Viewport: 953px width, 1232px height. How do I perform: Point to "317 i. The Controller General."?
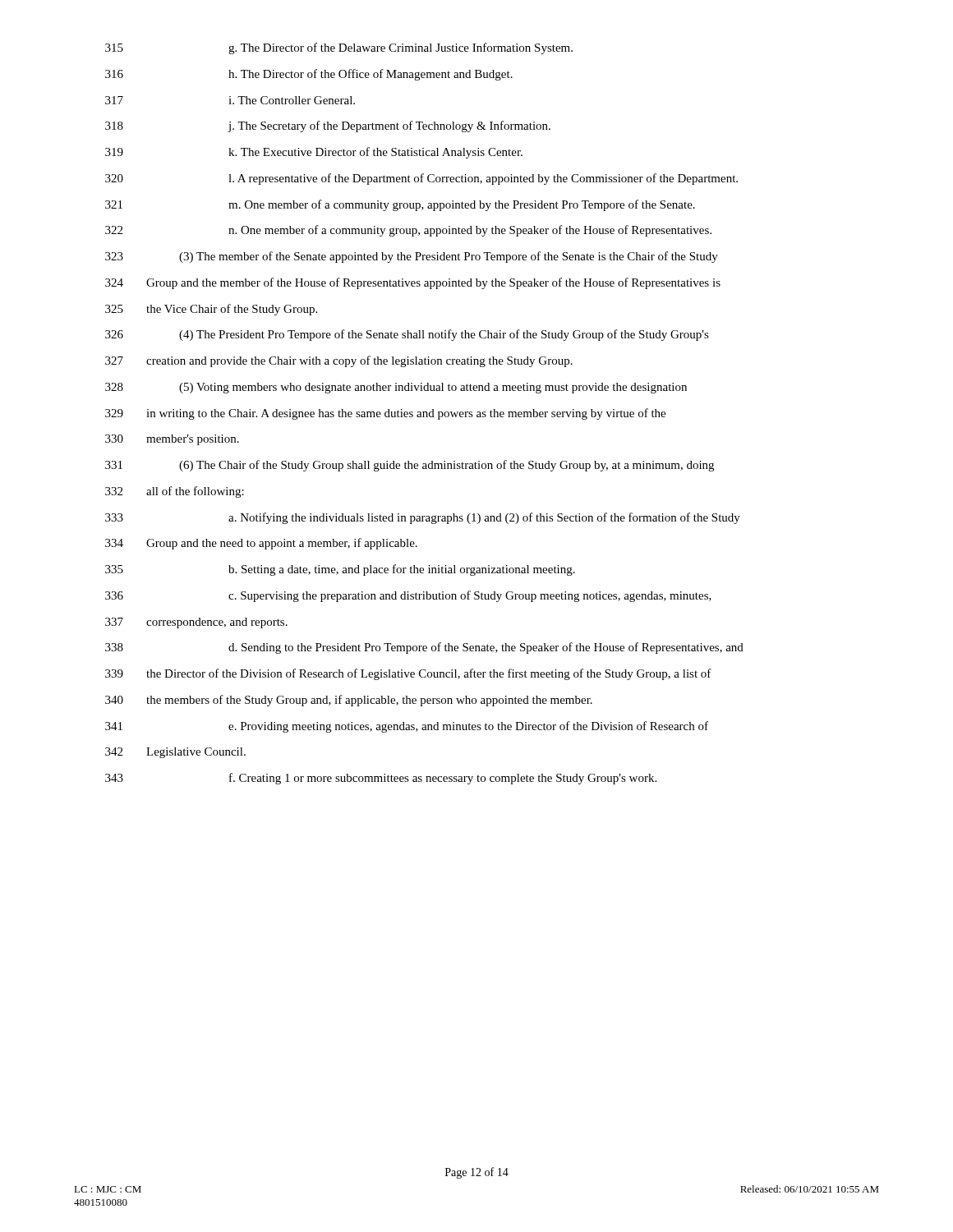(230, 100)
